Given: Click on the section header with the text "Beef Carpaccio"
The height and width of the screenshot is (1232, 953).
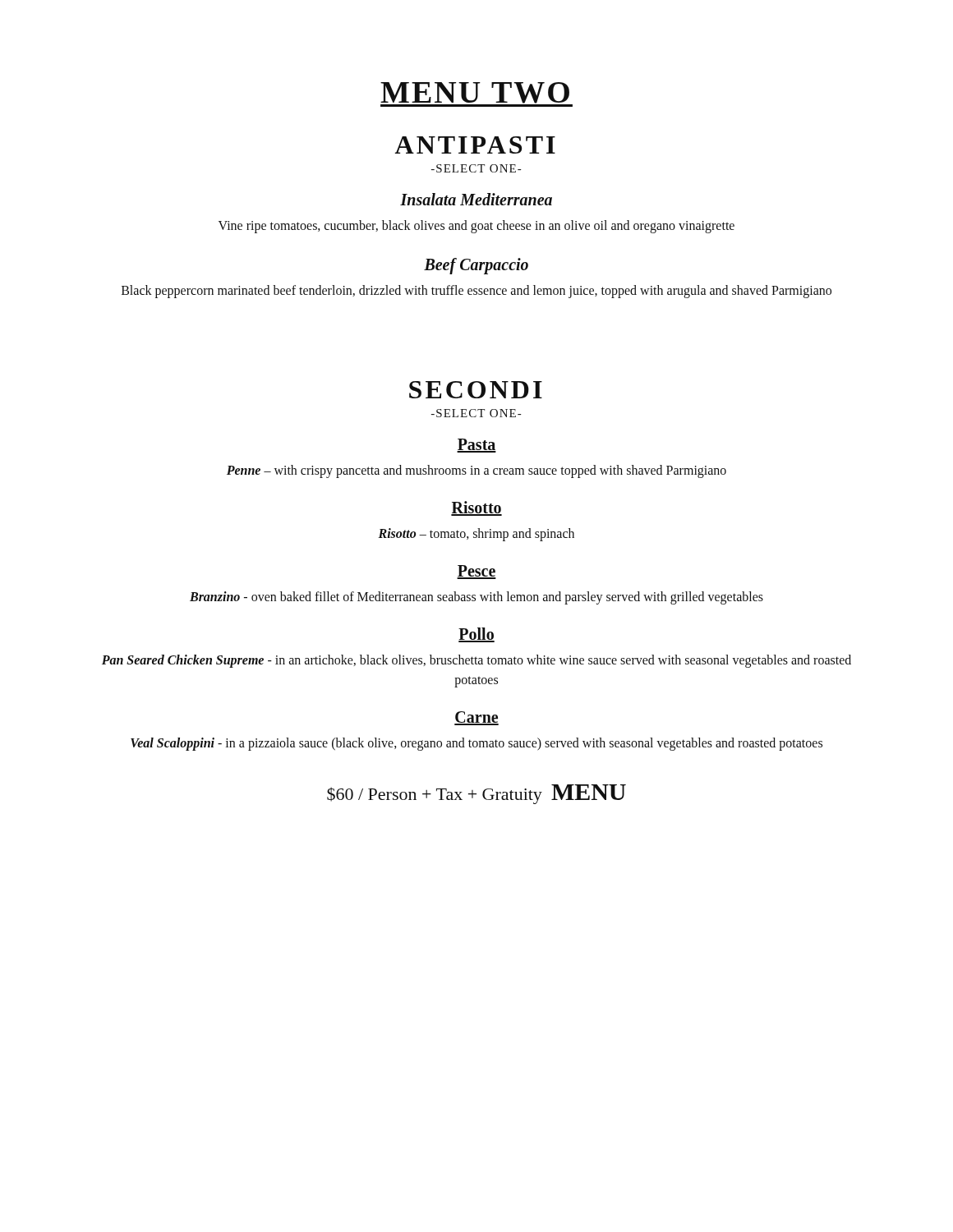Looking at the screenshot, I should 476,264.
